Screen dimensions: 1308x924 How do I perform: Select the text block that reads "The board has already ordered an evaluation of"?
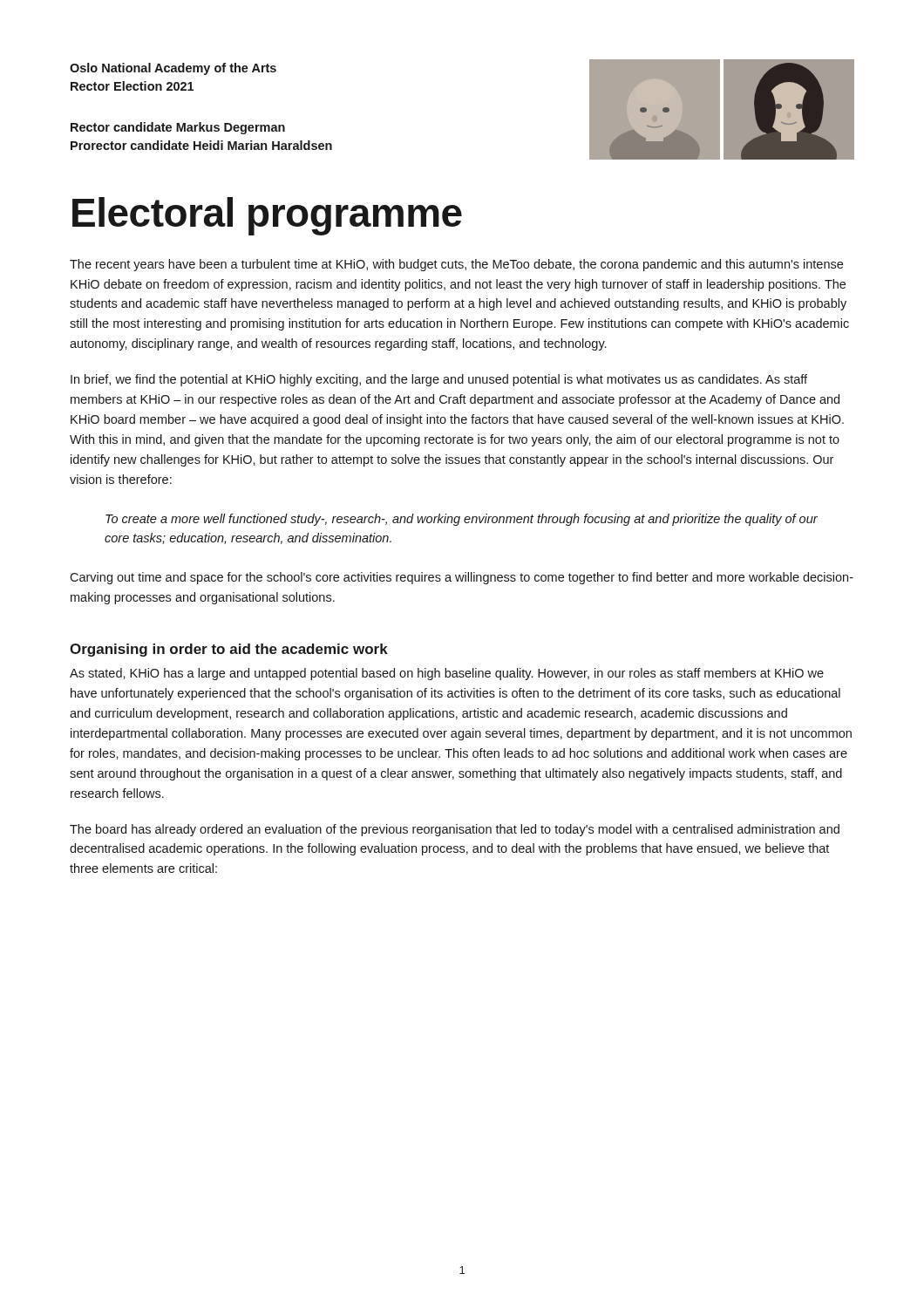click(455, 849)
